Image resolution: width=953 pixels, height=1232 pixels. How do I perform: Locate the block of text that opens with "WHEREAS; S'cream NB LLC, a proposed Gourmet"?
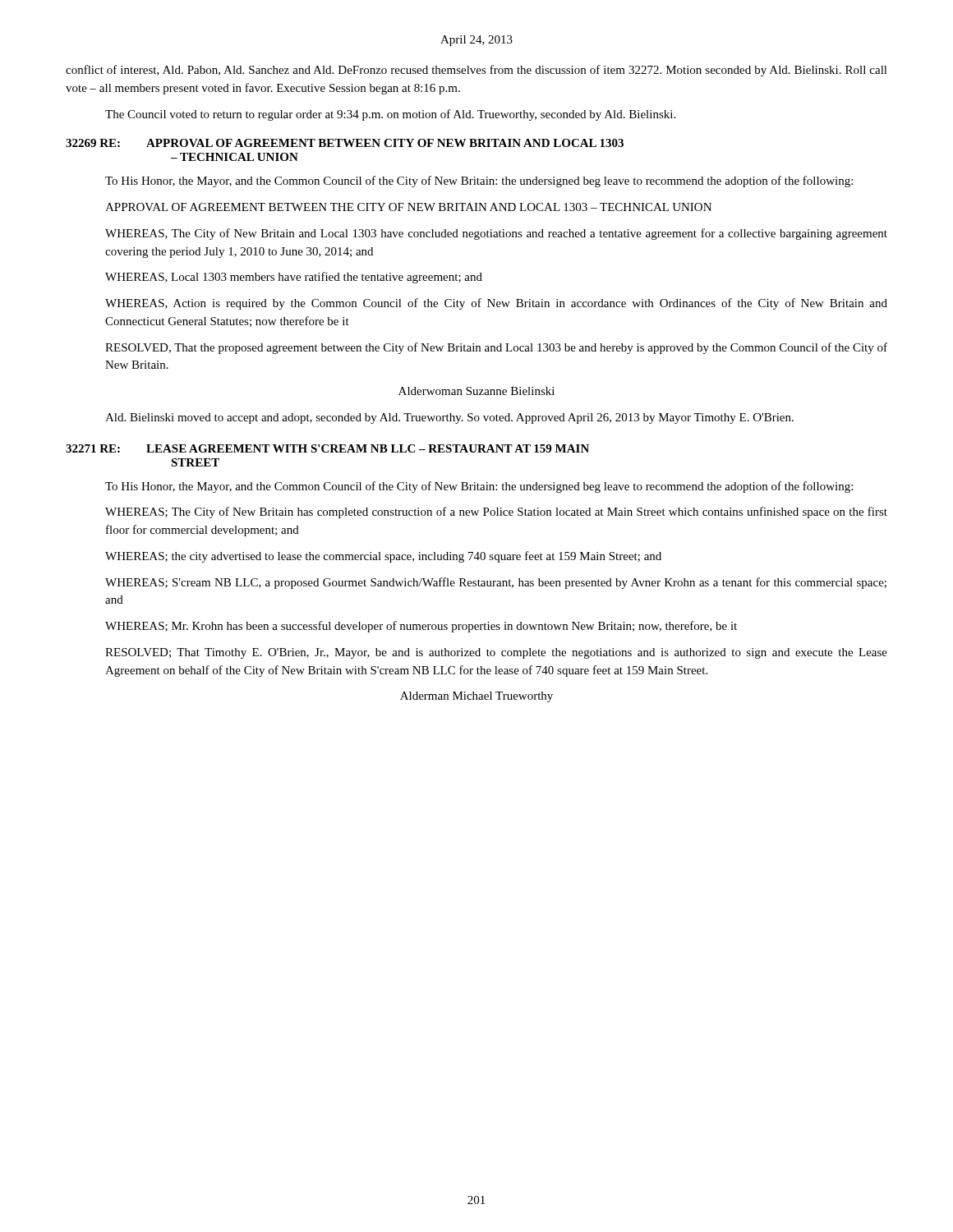coord(496,592)
